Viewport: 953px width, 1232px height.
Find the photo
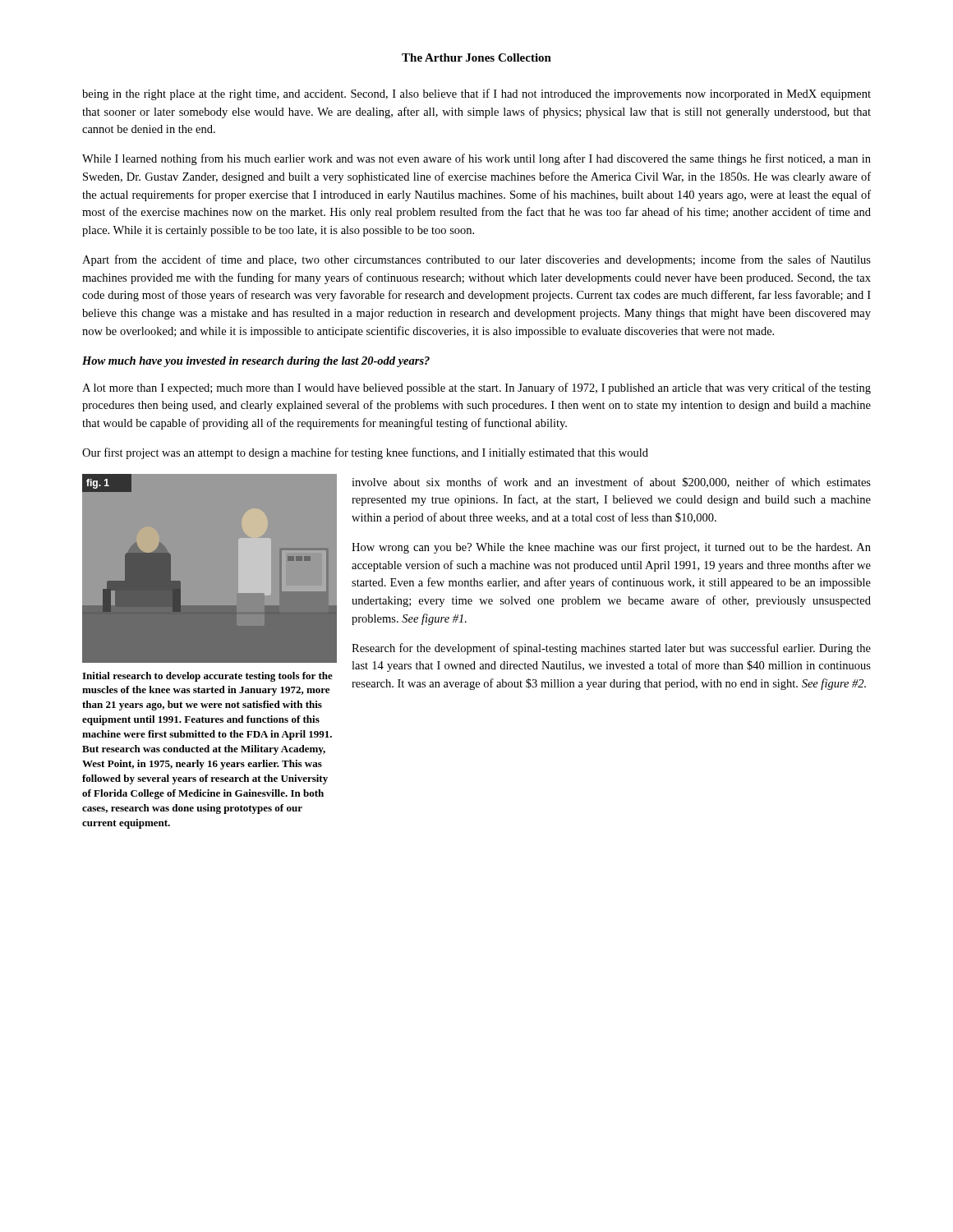[x=209, y=568]
